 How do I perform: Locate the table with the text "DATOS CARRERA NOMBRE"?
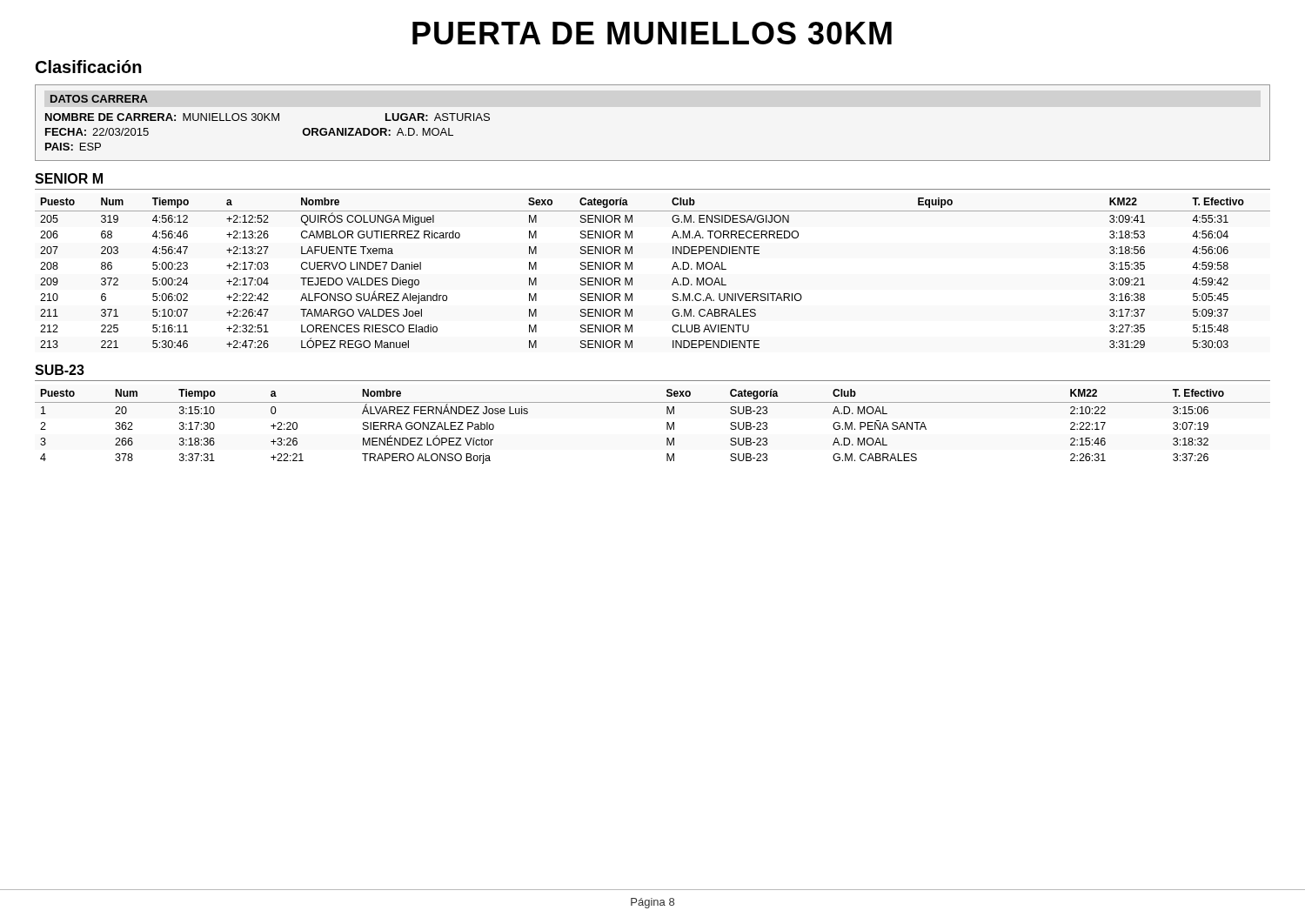tap(652, 123)
